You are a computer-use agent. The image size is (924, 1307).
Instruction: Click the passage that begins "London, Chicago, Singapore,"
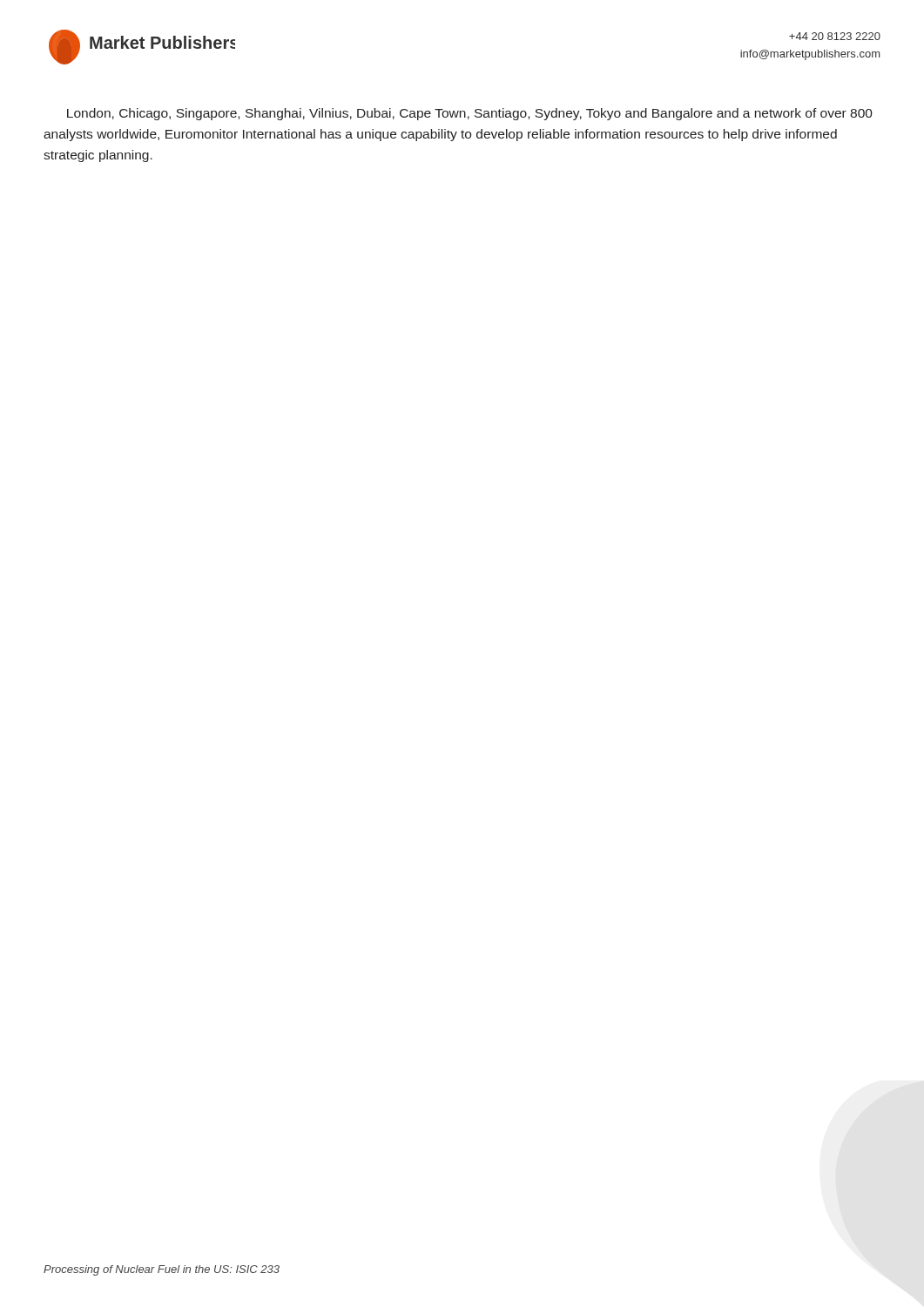[458, 134]
